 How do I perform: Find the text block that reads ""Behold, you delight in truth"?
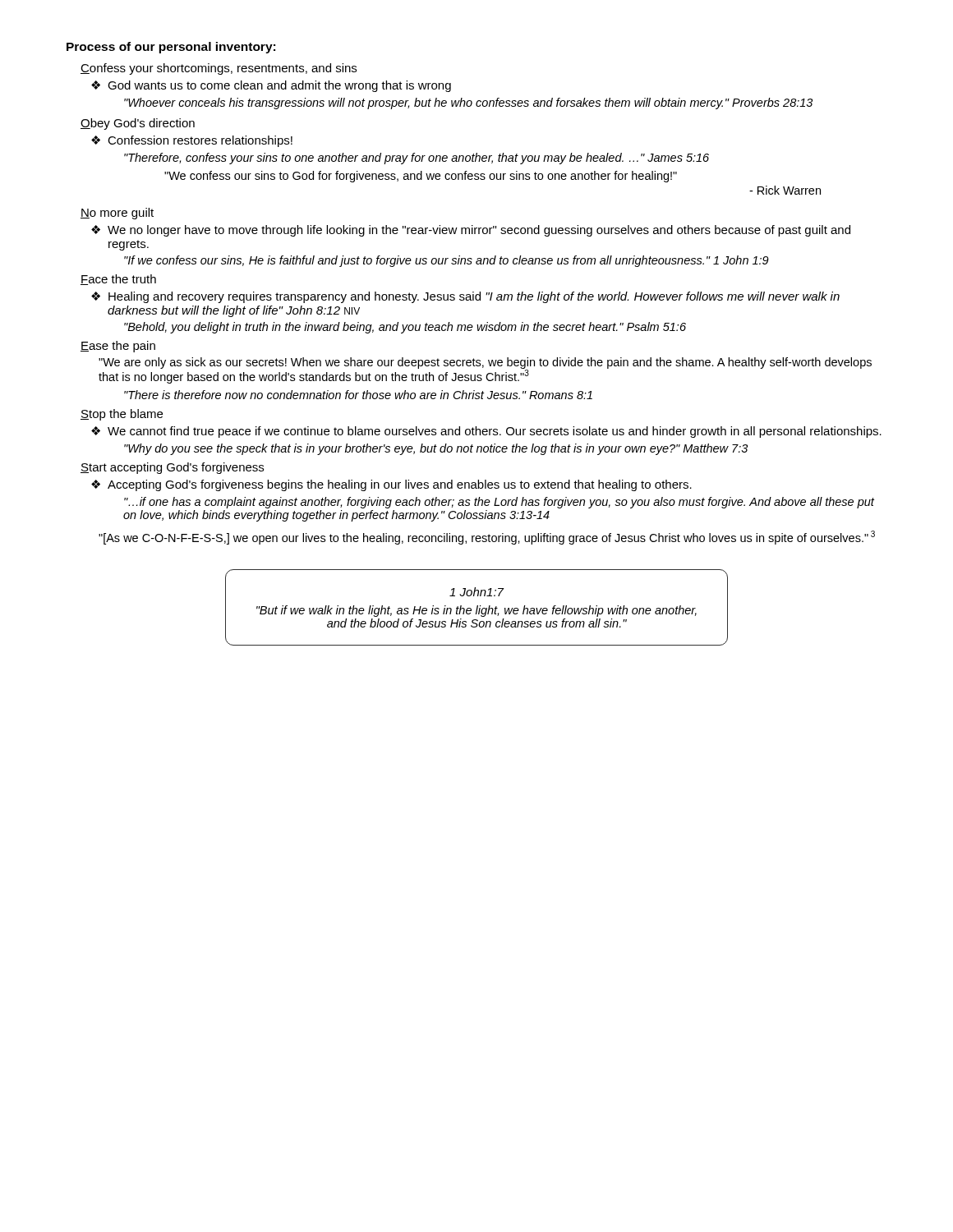point(405,327)
